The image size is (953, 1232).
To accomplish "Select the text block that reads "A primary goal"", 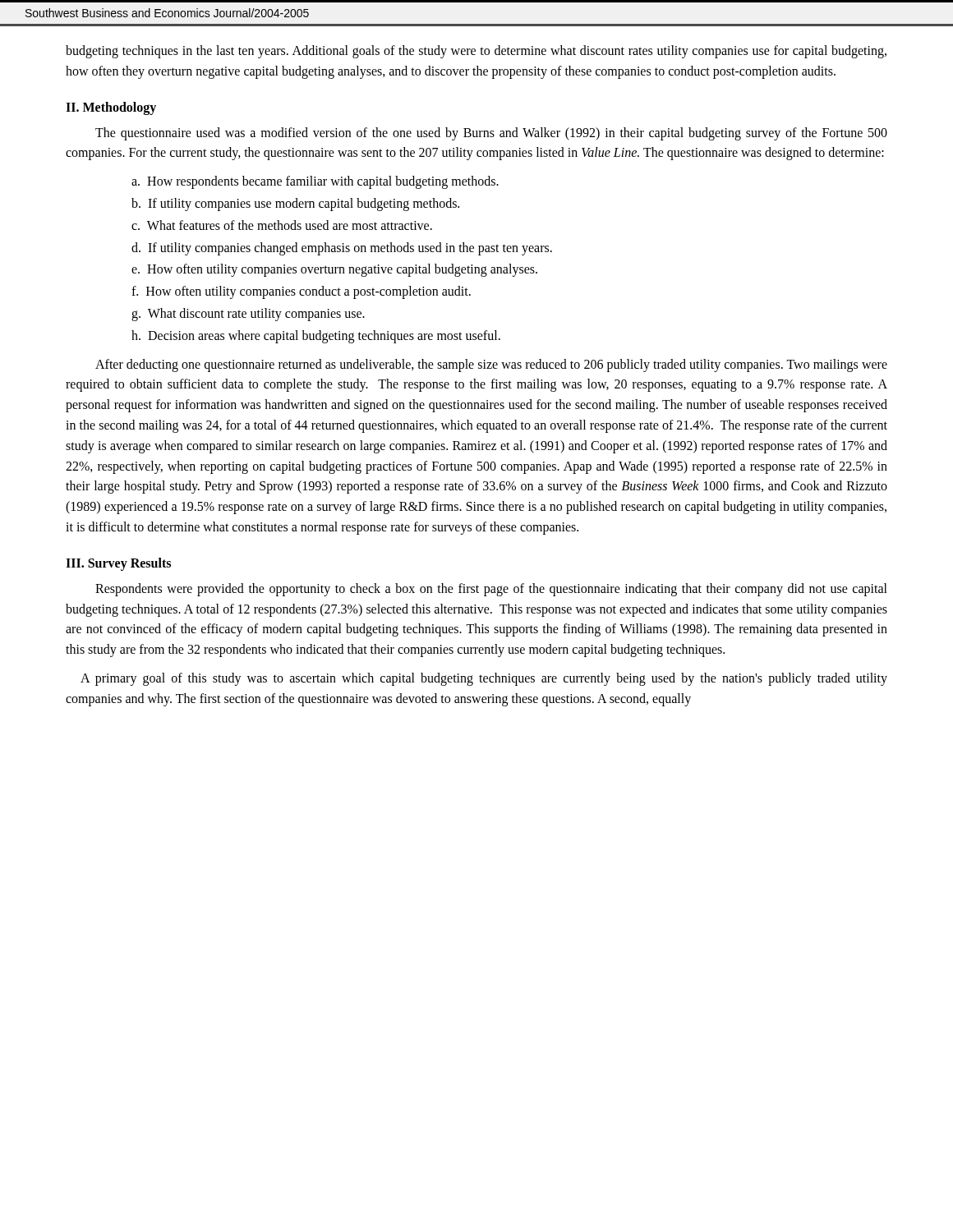I will pyautogui.click(x=476, y=688).
